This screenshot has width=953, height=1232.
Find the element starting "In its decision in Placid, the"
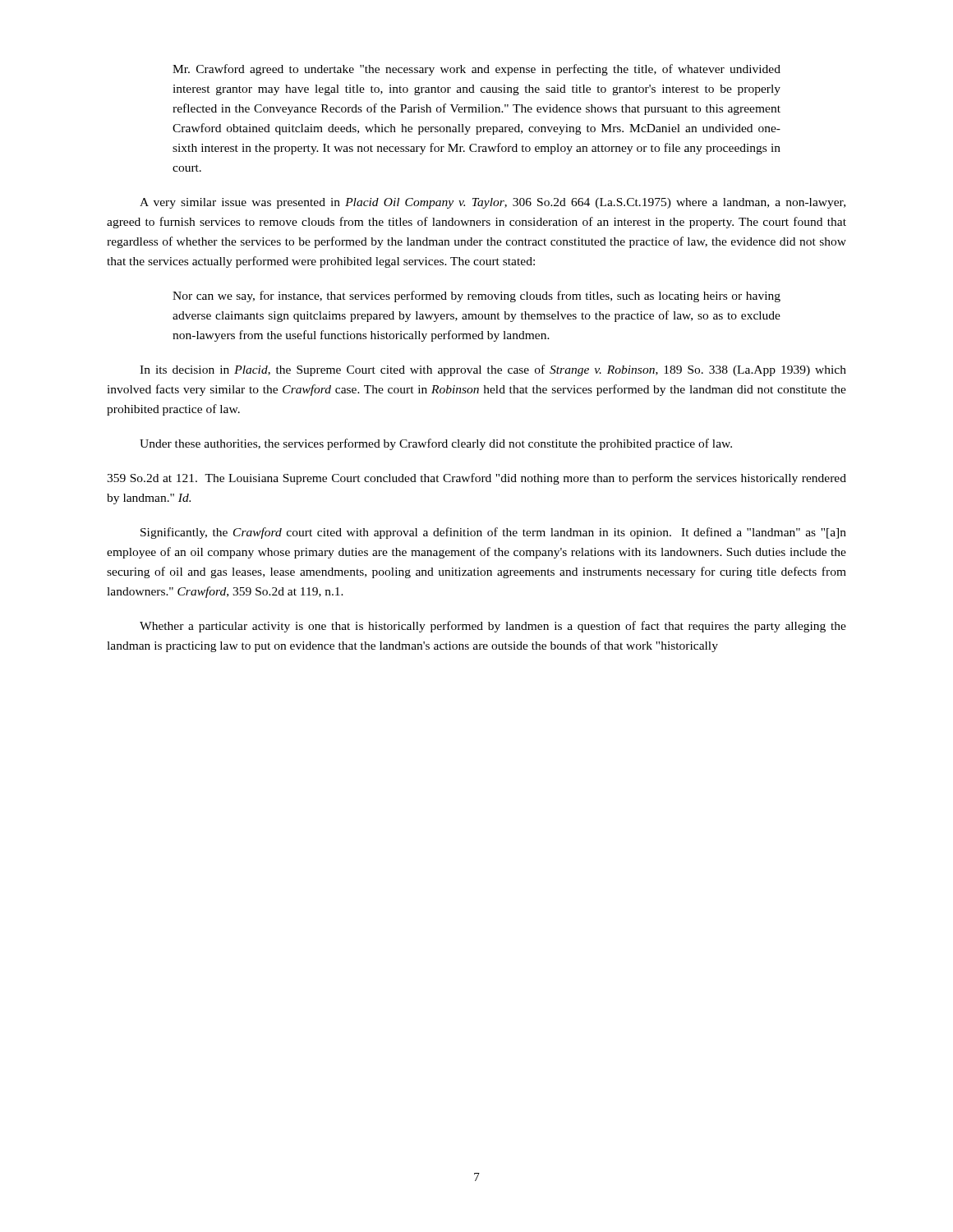tap(476, 389)
